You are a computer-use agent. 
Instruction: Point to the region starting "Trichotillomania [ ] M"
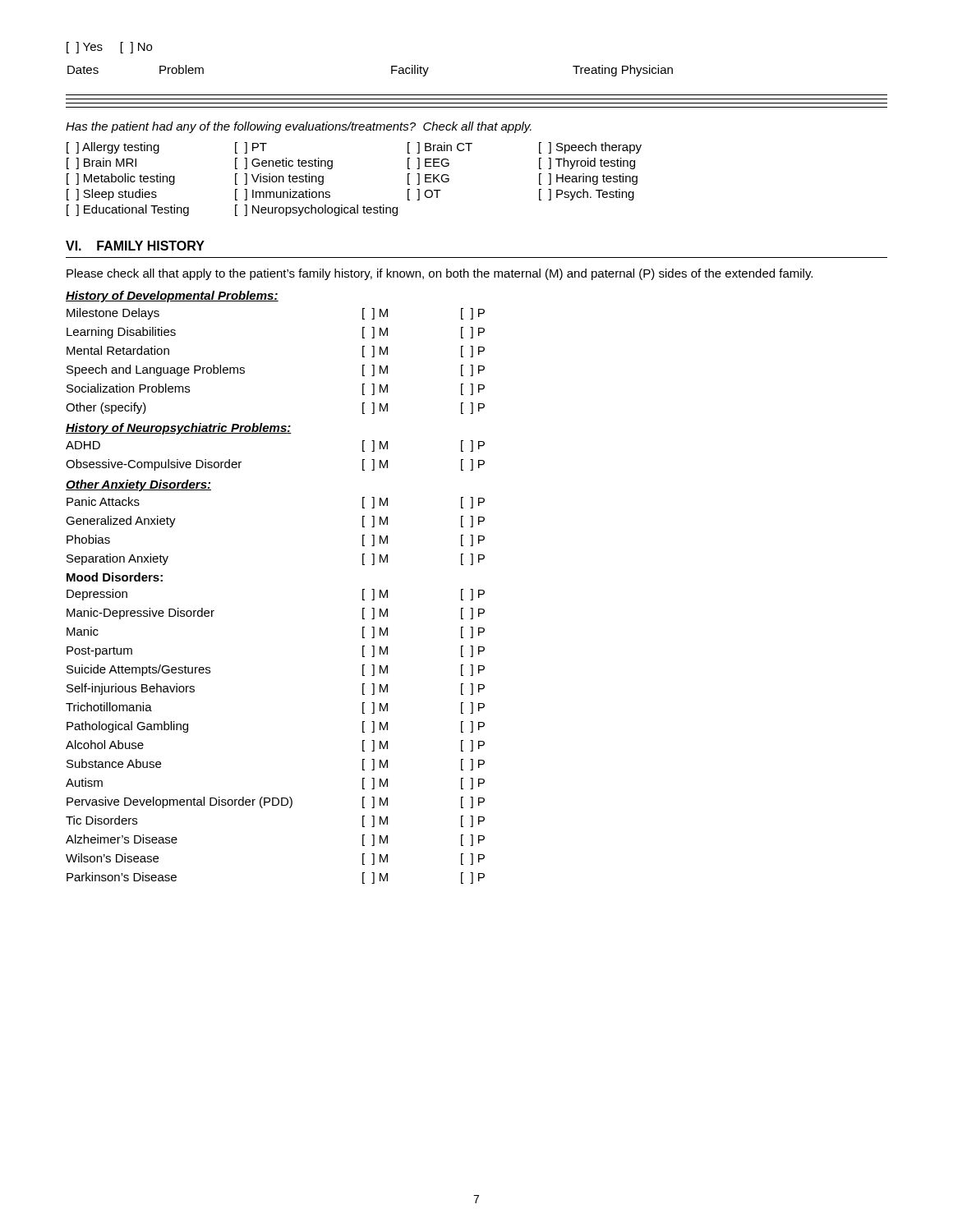pyautogui.click(x=110, y=708)
